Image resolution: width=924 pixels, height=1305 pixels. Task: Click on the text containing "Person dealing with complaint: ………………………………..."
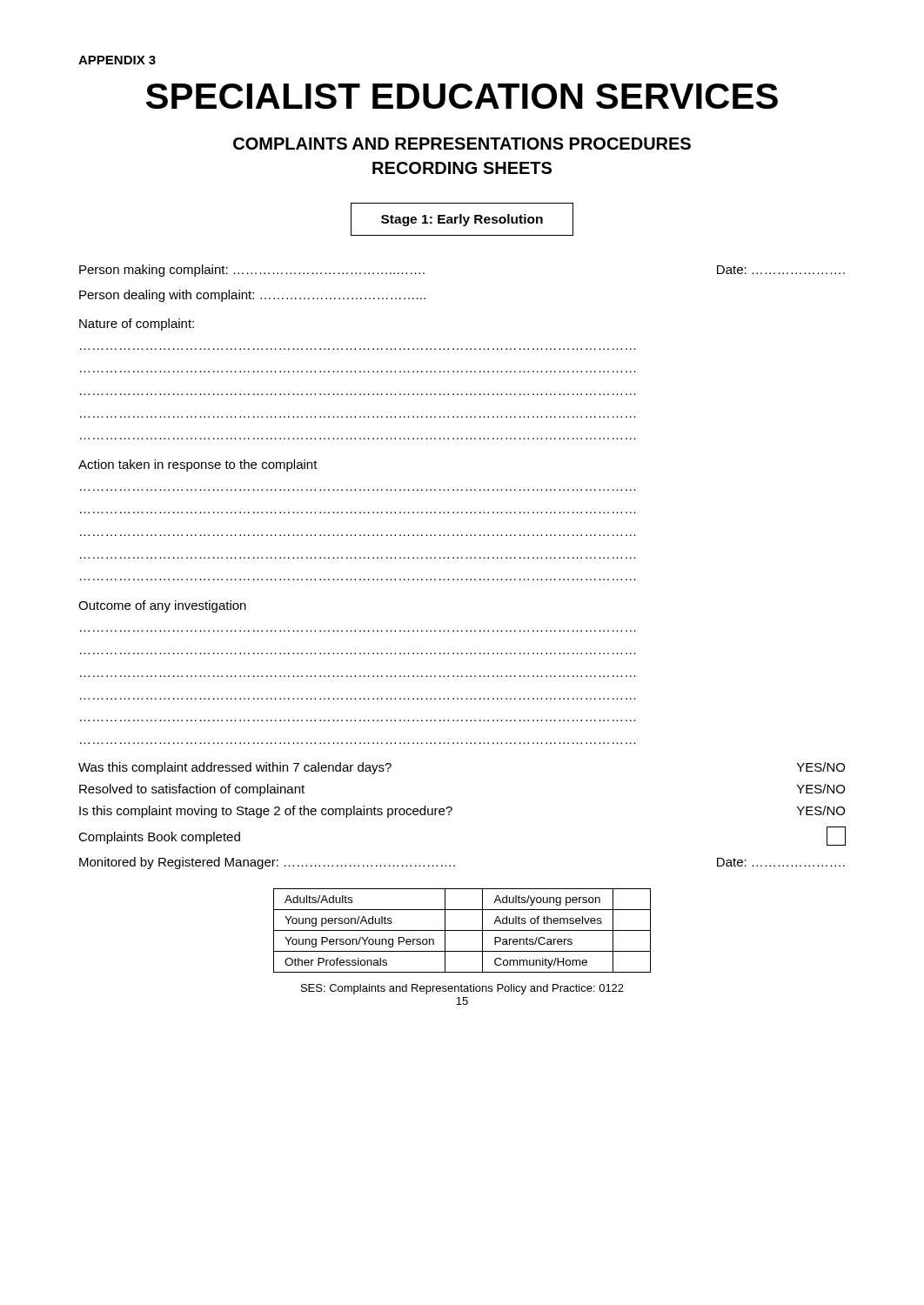pos(252,295)
